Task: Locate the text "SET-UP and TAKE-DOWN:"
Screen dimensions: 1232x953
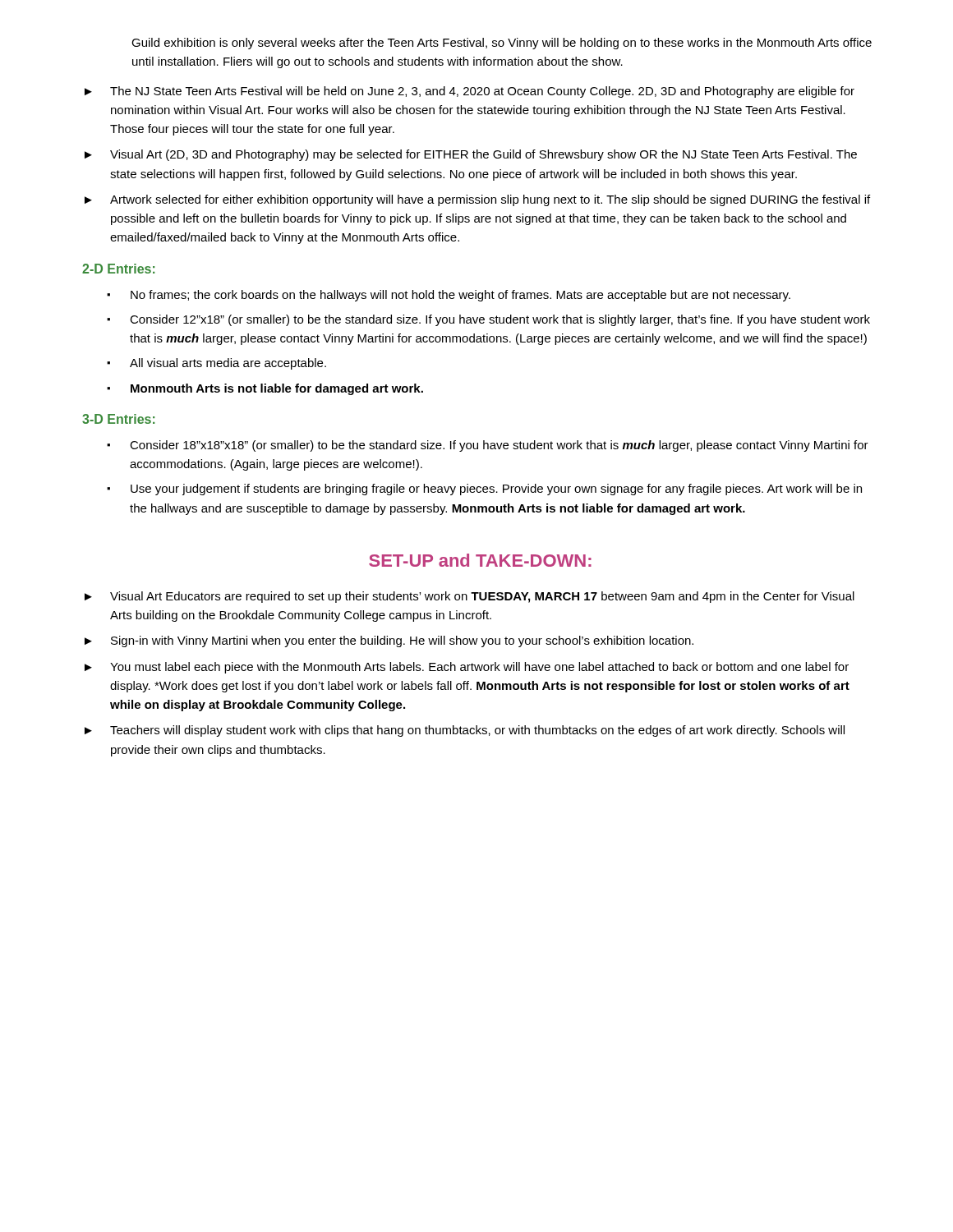Action: pos(481,560)
